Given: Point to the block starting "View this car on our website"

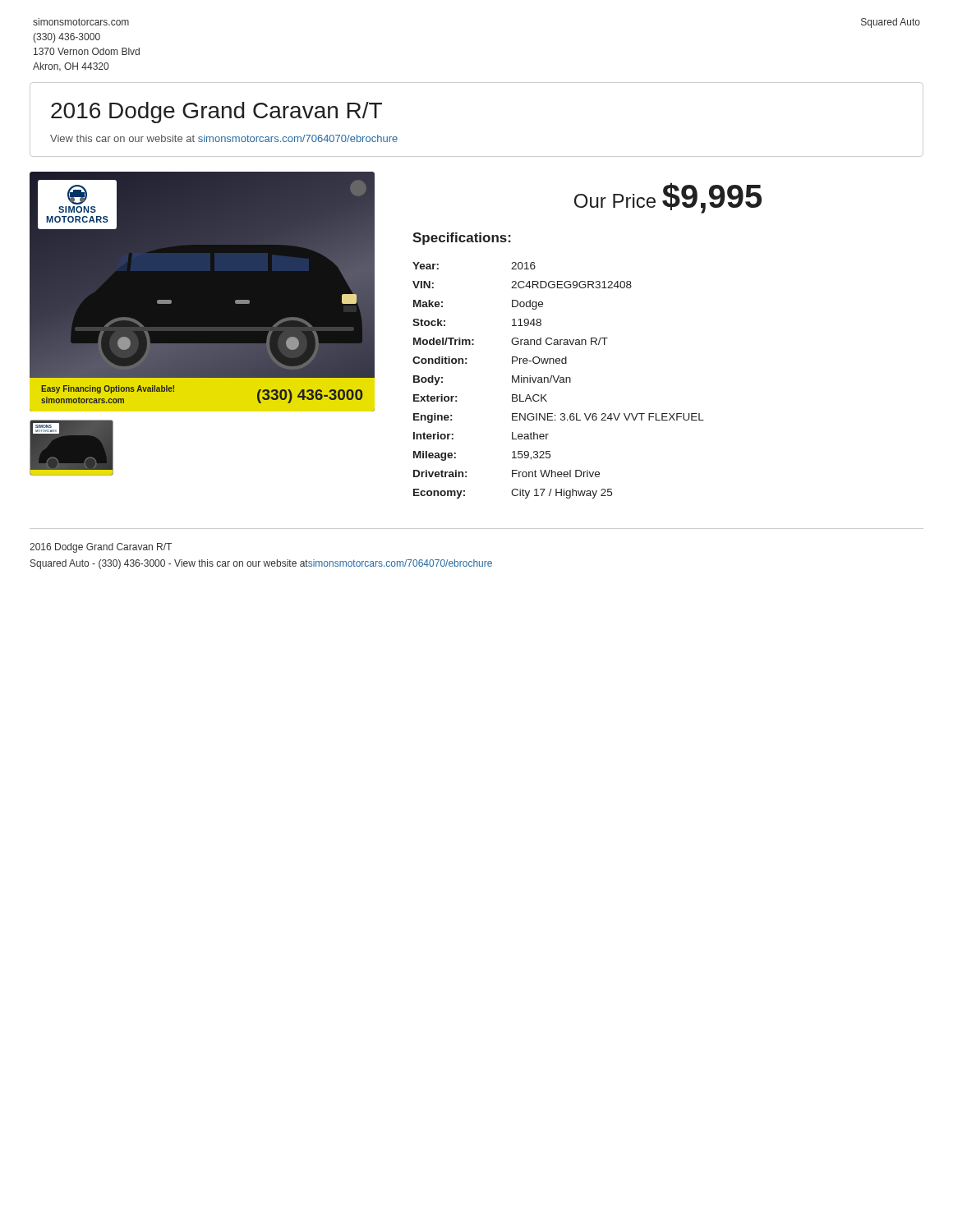Looking at the screenshot, I should coord(224,138).
